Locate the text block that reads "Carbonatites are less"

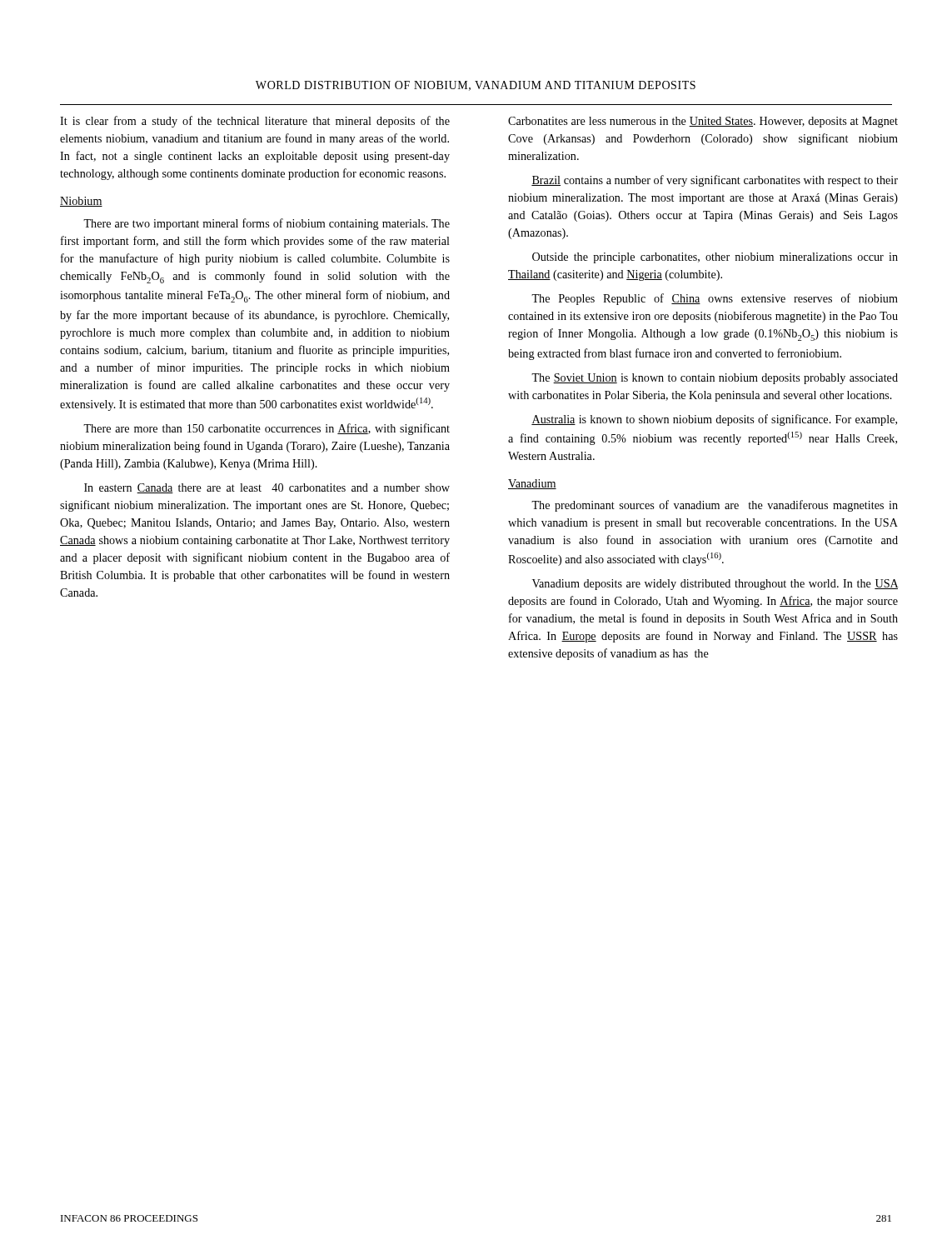703,289
